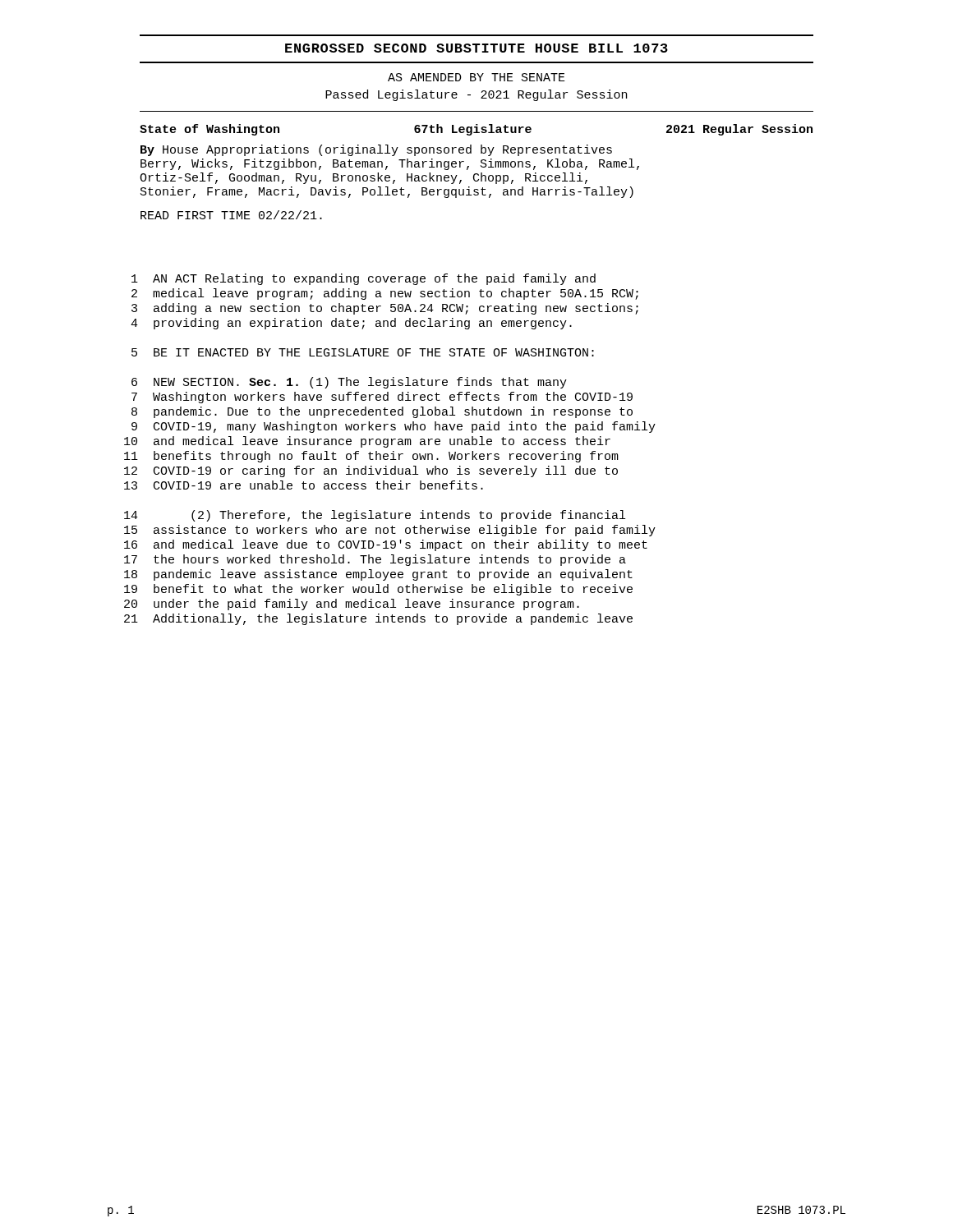Select the passage starting "9 COVID-19, many Washington workers"
This screenshot has width=953, height=1232.
[x=476, y=428]
